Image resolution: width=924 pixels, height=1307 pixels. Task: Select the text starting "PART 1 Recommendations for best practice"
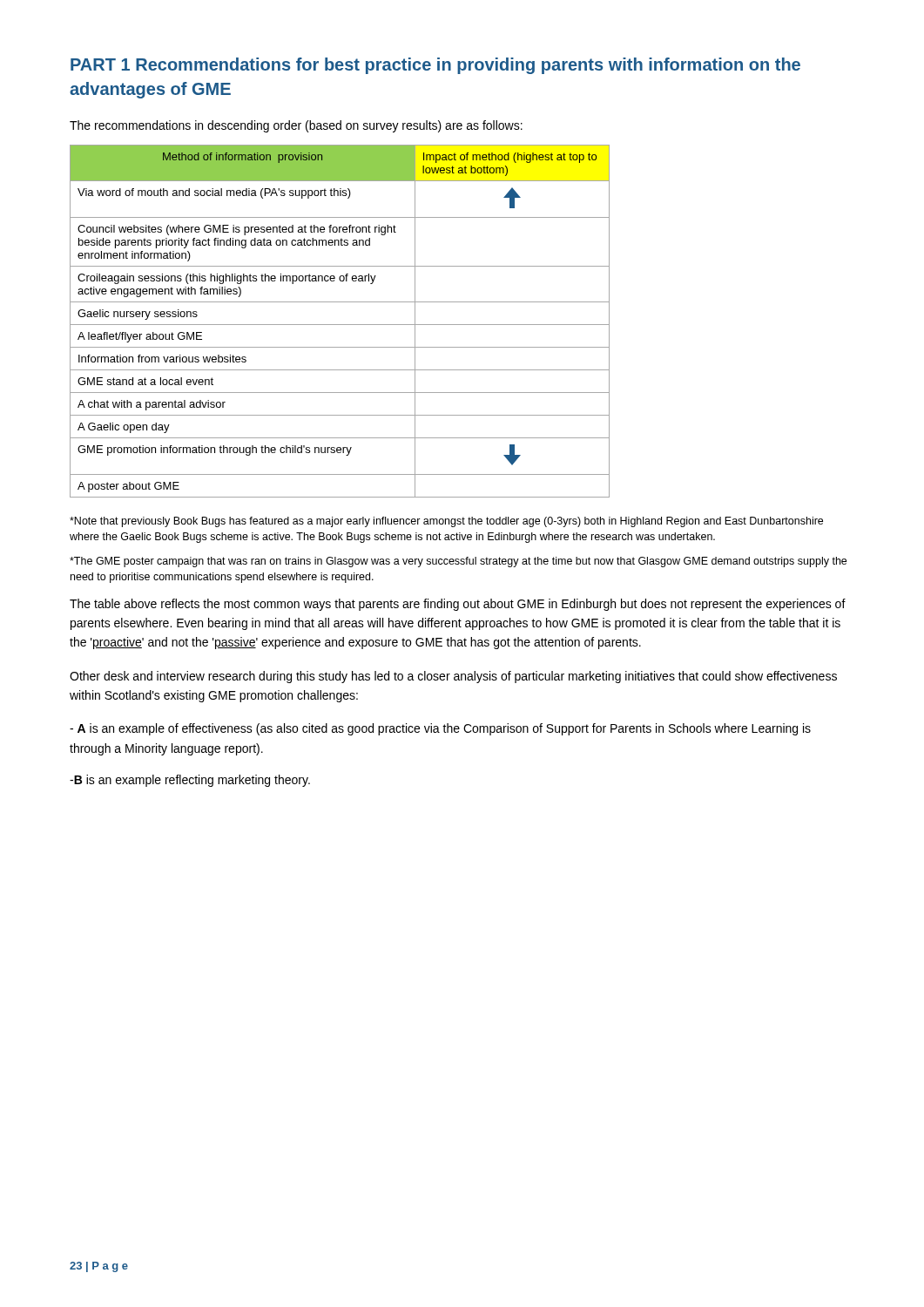coord(462,77)
